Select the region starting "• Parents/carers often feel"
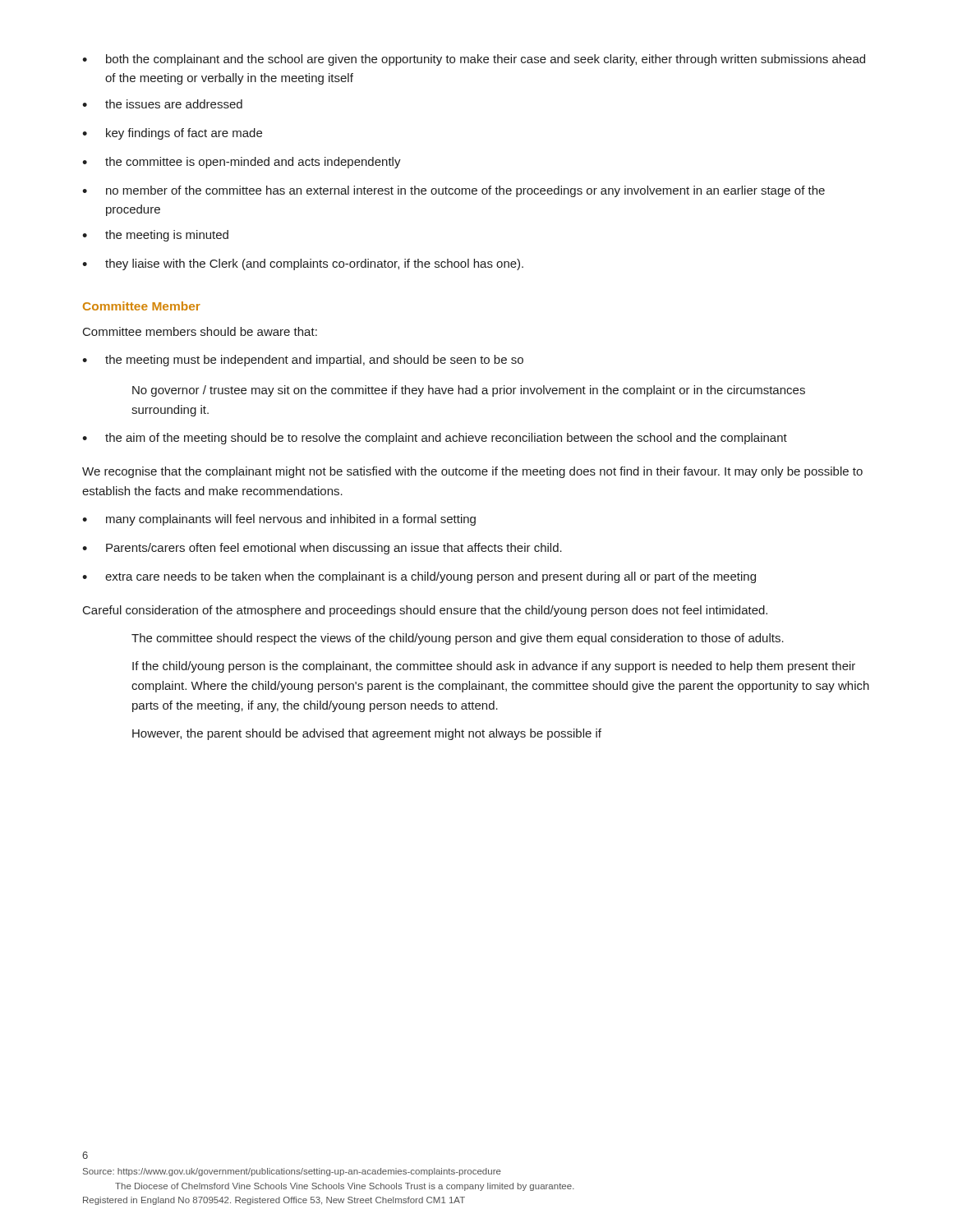The height and width of the screenshot is (1232, 953). (x=476, y=549)
